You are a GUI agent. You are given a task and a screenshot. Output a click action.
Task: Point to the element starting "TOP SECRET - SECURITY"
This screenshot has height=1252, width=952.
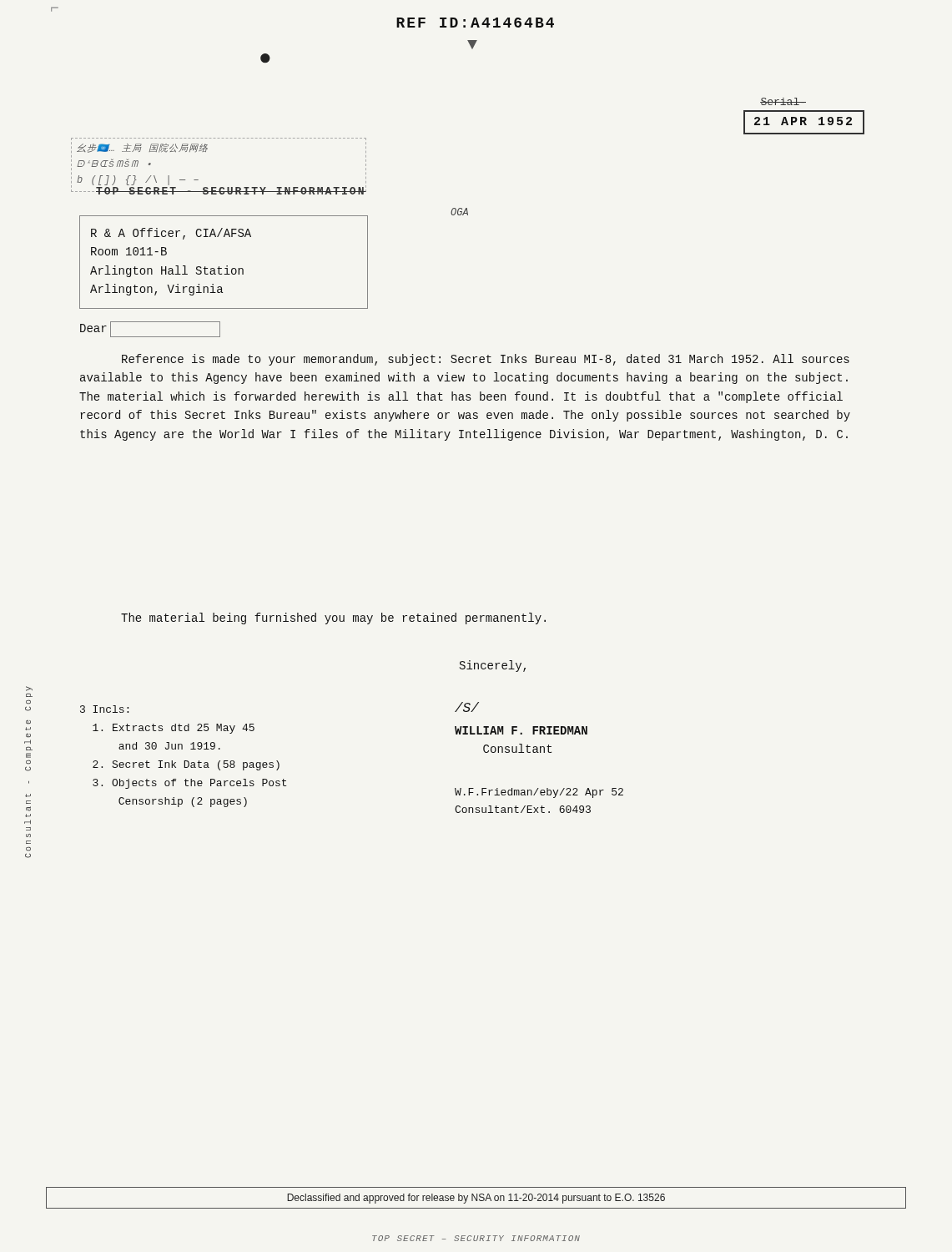231,192
